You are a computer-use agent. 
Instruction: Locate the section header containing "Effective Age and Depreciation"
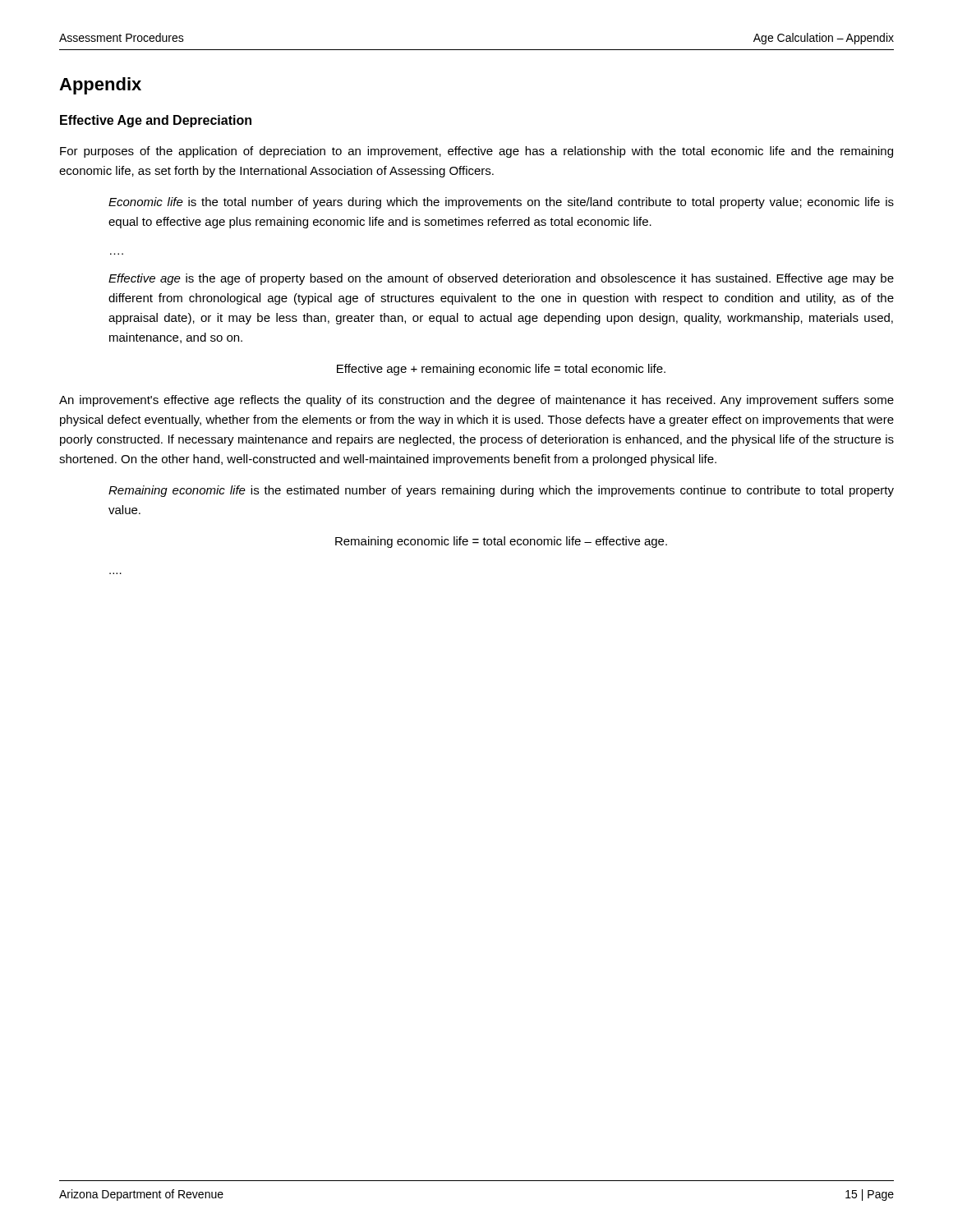pos(156,120)
